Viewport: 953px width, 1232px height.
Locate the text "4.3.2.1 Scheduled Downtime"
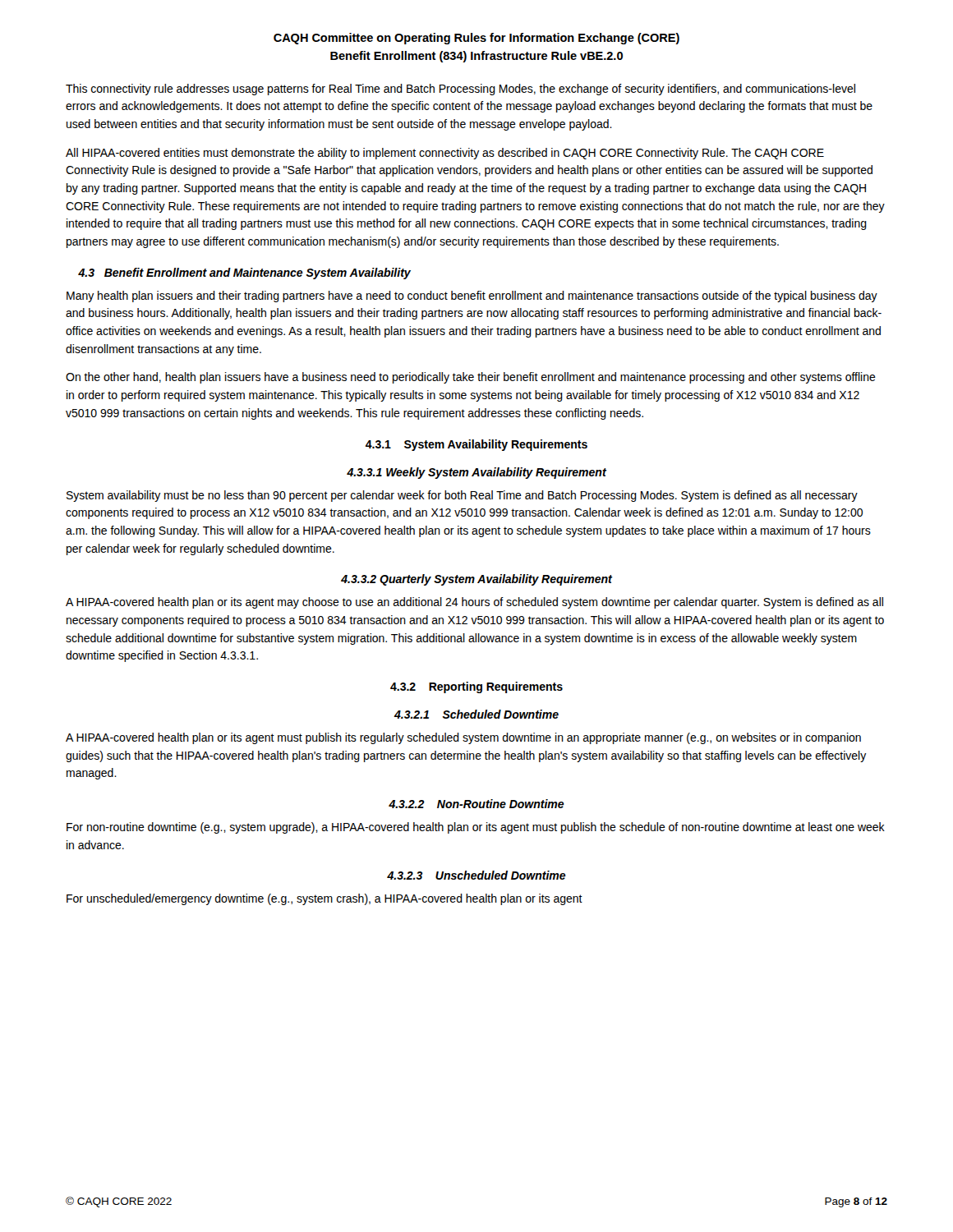[476, 715]
